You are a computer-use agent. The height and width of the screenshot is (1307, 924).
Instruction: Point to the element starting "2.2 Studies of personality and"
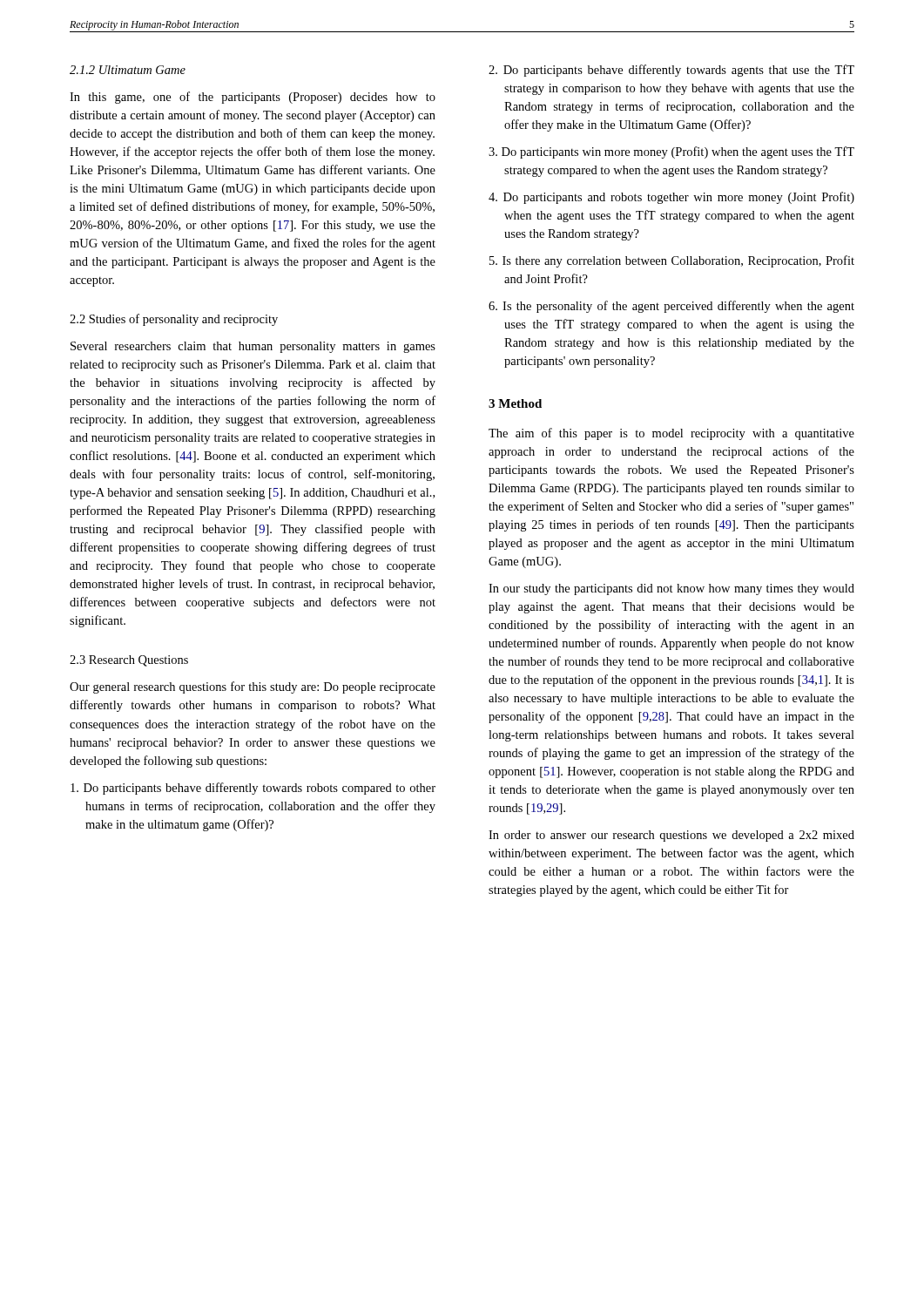(x=174, y=319)
